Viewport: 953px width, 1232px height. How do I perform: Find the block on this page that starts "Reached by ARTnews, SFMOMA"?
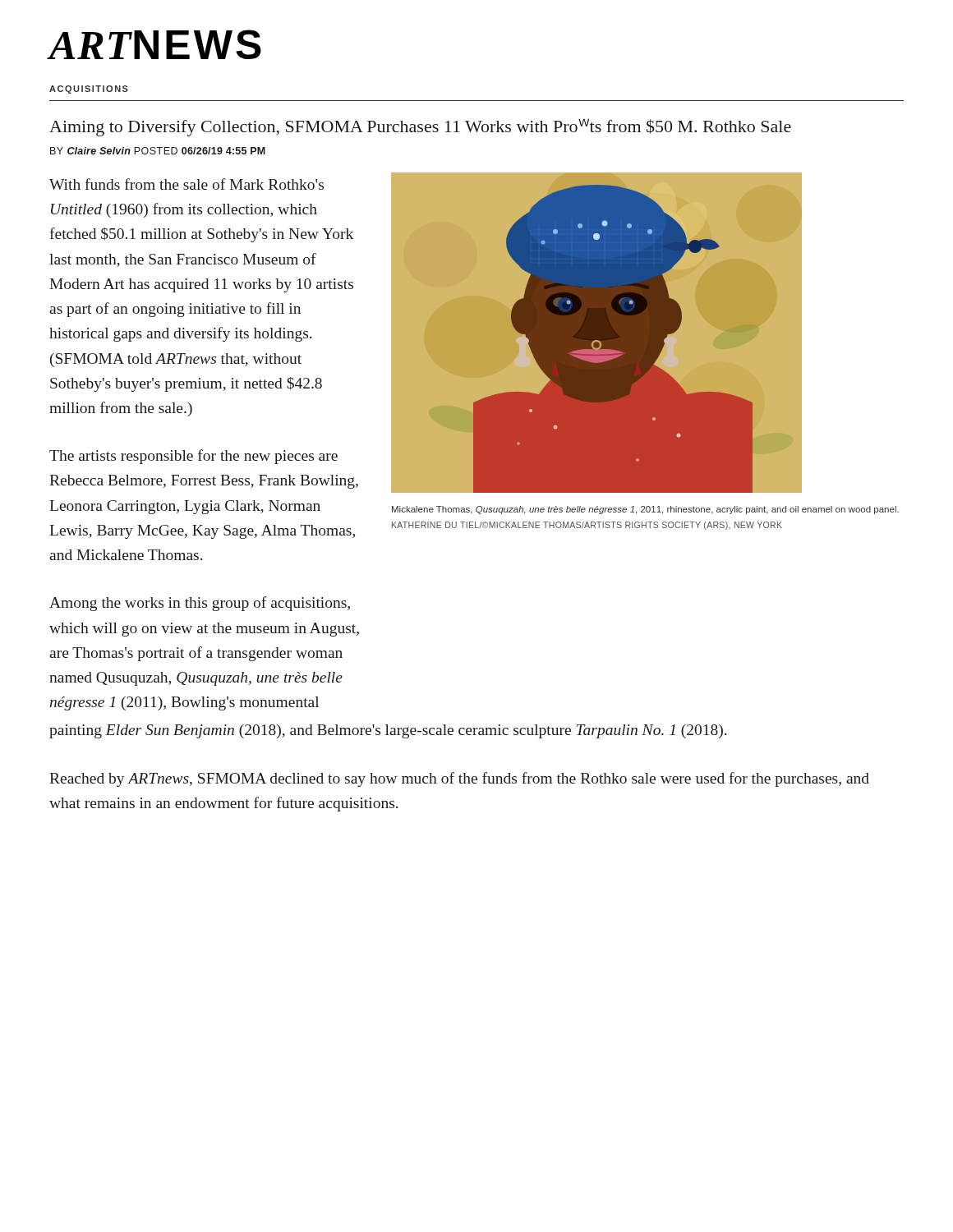coord(459,790)
